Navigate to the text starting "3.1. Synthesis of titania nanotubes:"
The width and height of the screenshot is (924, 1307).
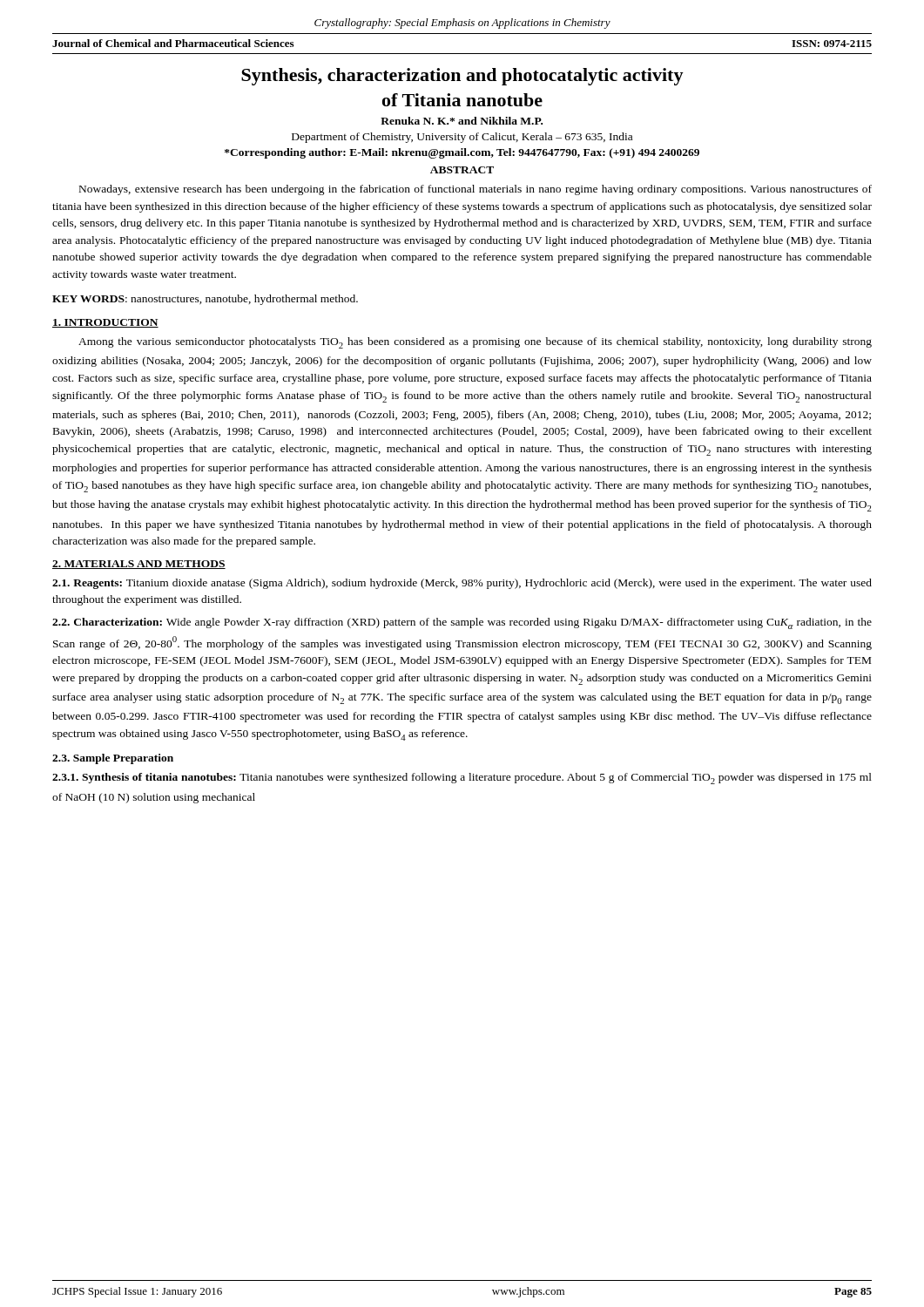pos(462,787)
